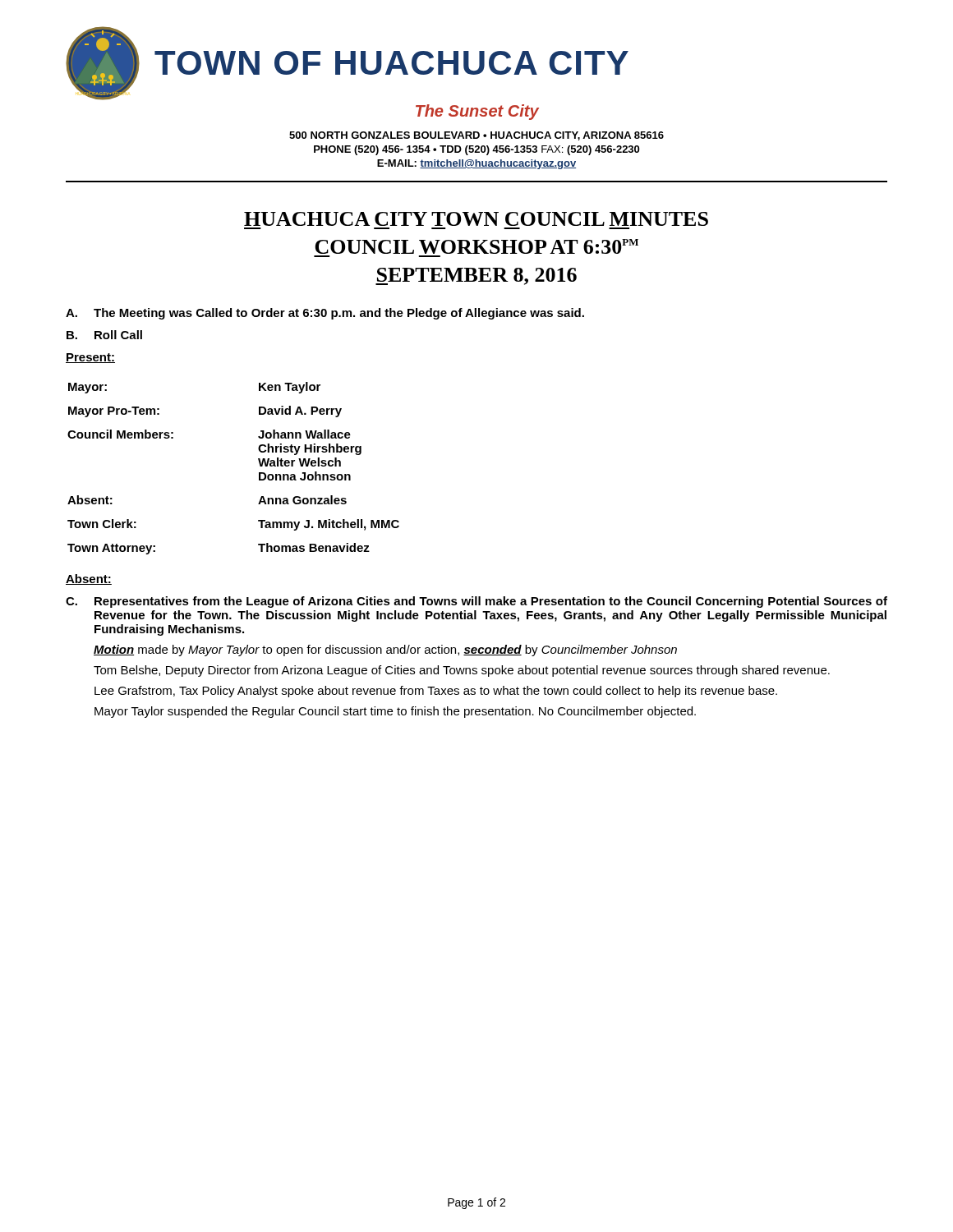Locate the text block that says "Mayor: Ken Taylor"
The image size is (953, 1232).
pos(83,387)
